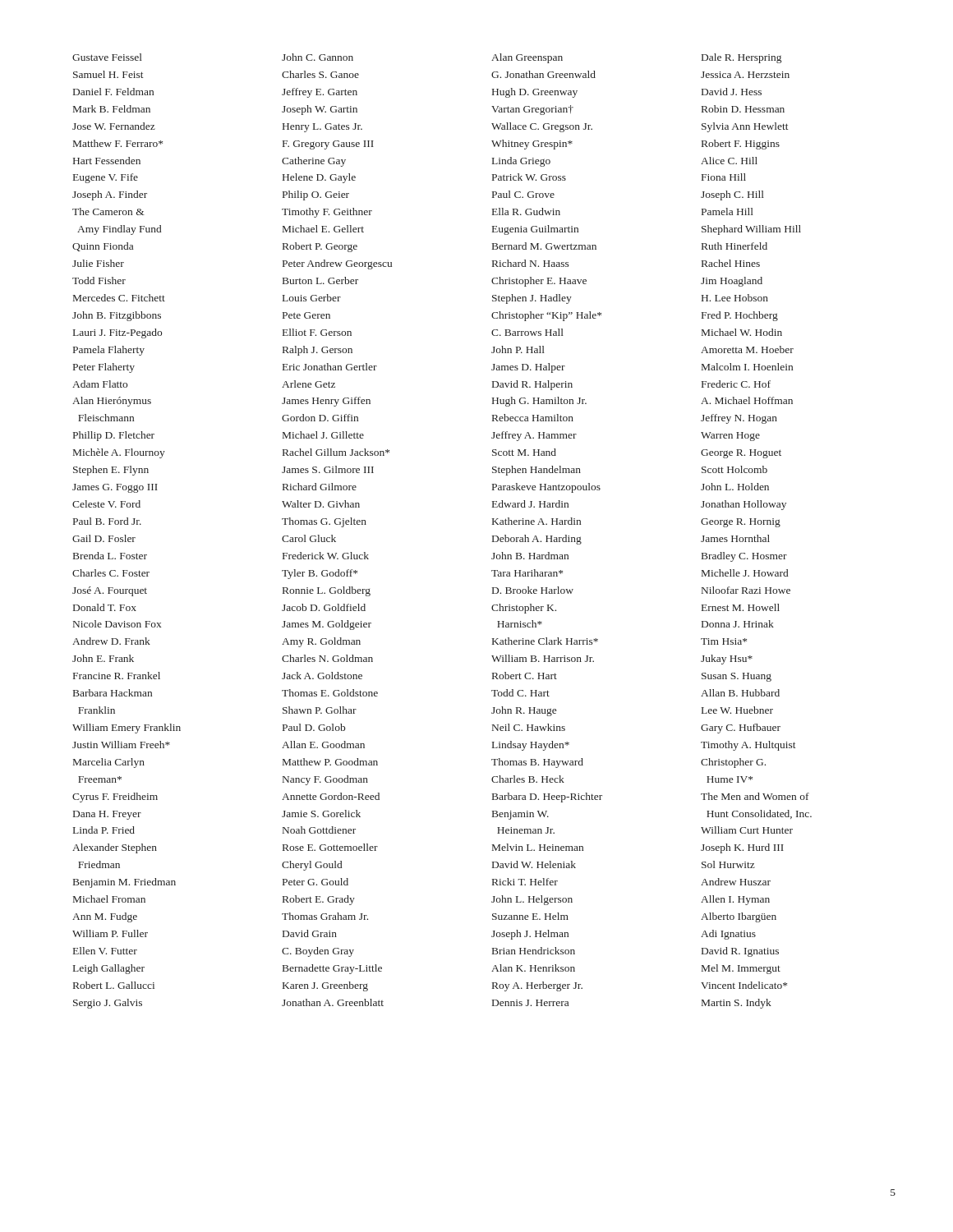The height and width of the screenshot is (1232, 953).
Task: Find the list item with the text "Benjamin W. Heineman Jr."
Action: point(520,815)
